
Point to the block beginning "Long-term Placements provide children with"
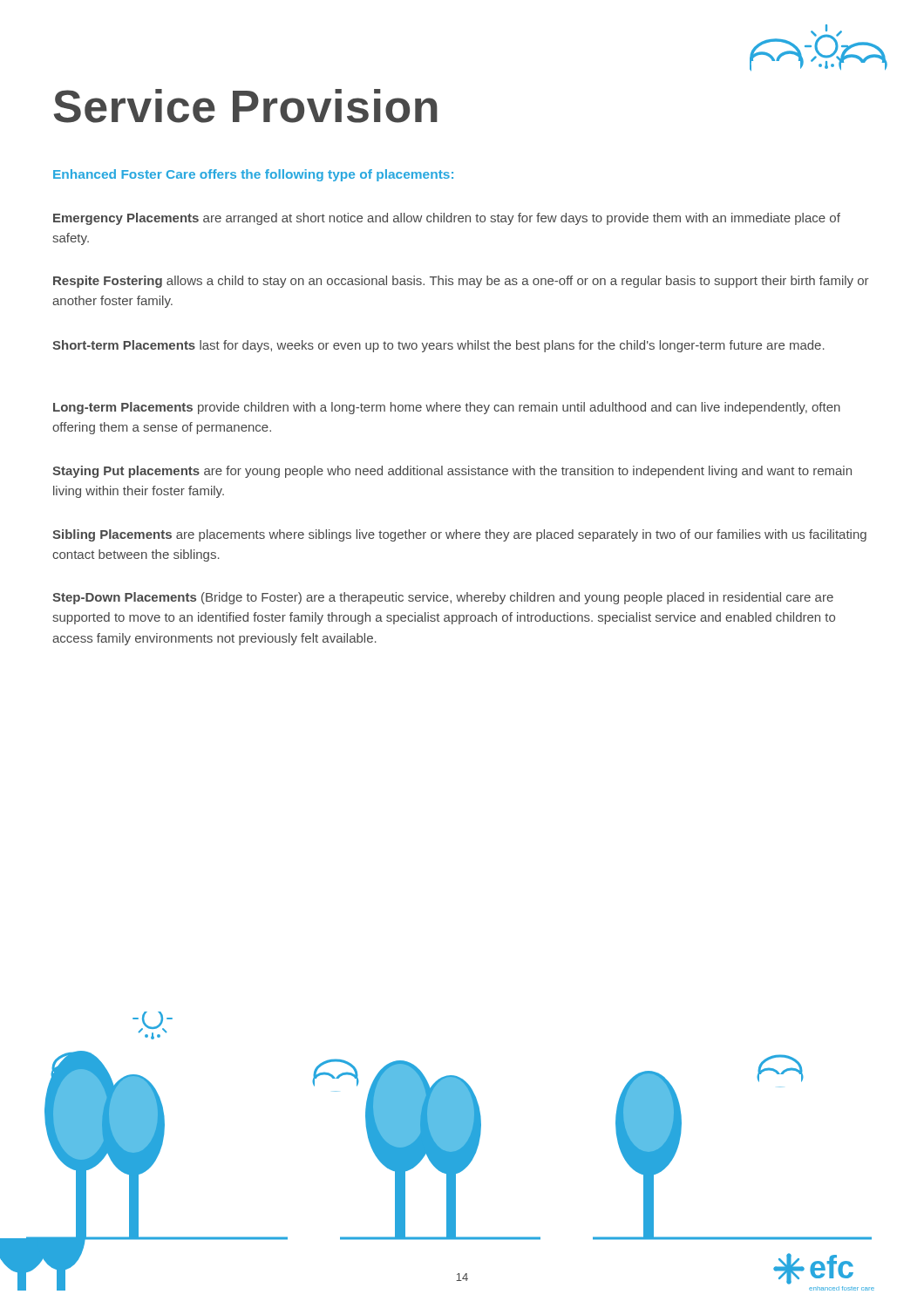(x=446, y=417)
